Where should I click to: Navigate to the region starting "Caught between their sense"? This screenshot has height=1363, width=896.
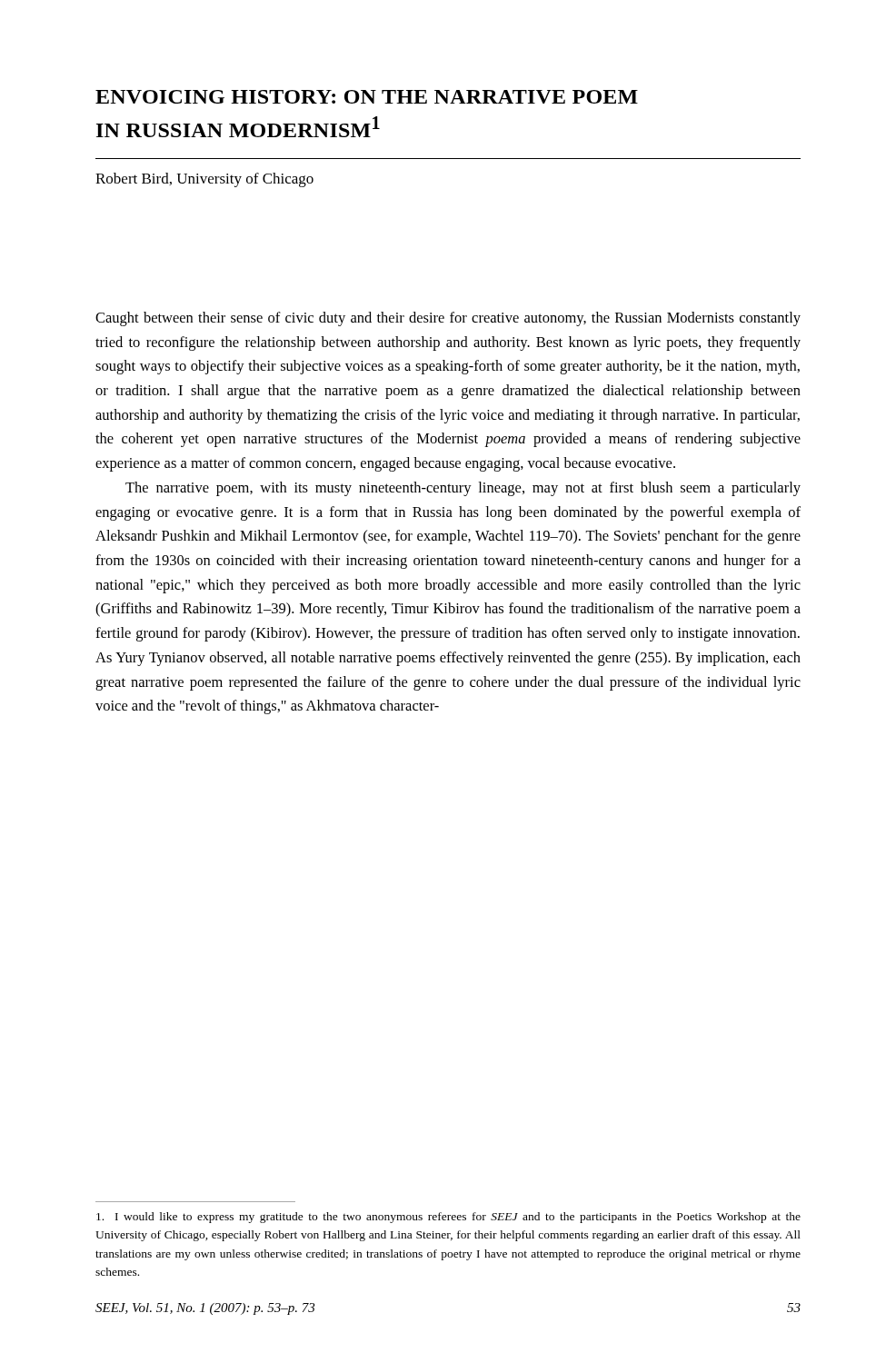pyautogui.click(x=448, y=512)
